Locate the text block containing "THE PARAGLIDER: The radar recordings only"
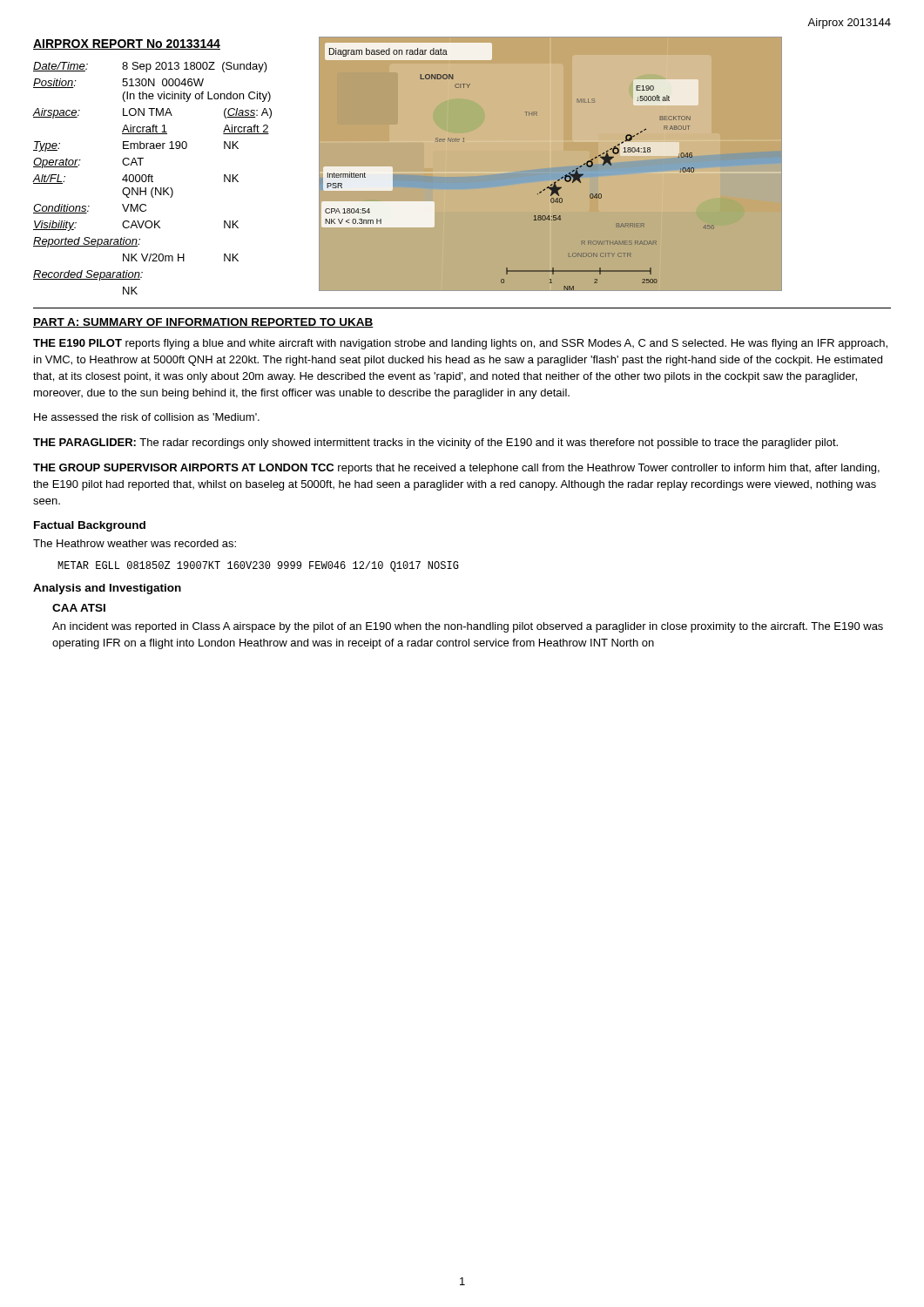The height and width of the screenshot is (1307, 924). coord(436,442)
